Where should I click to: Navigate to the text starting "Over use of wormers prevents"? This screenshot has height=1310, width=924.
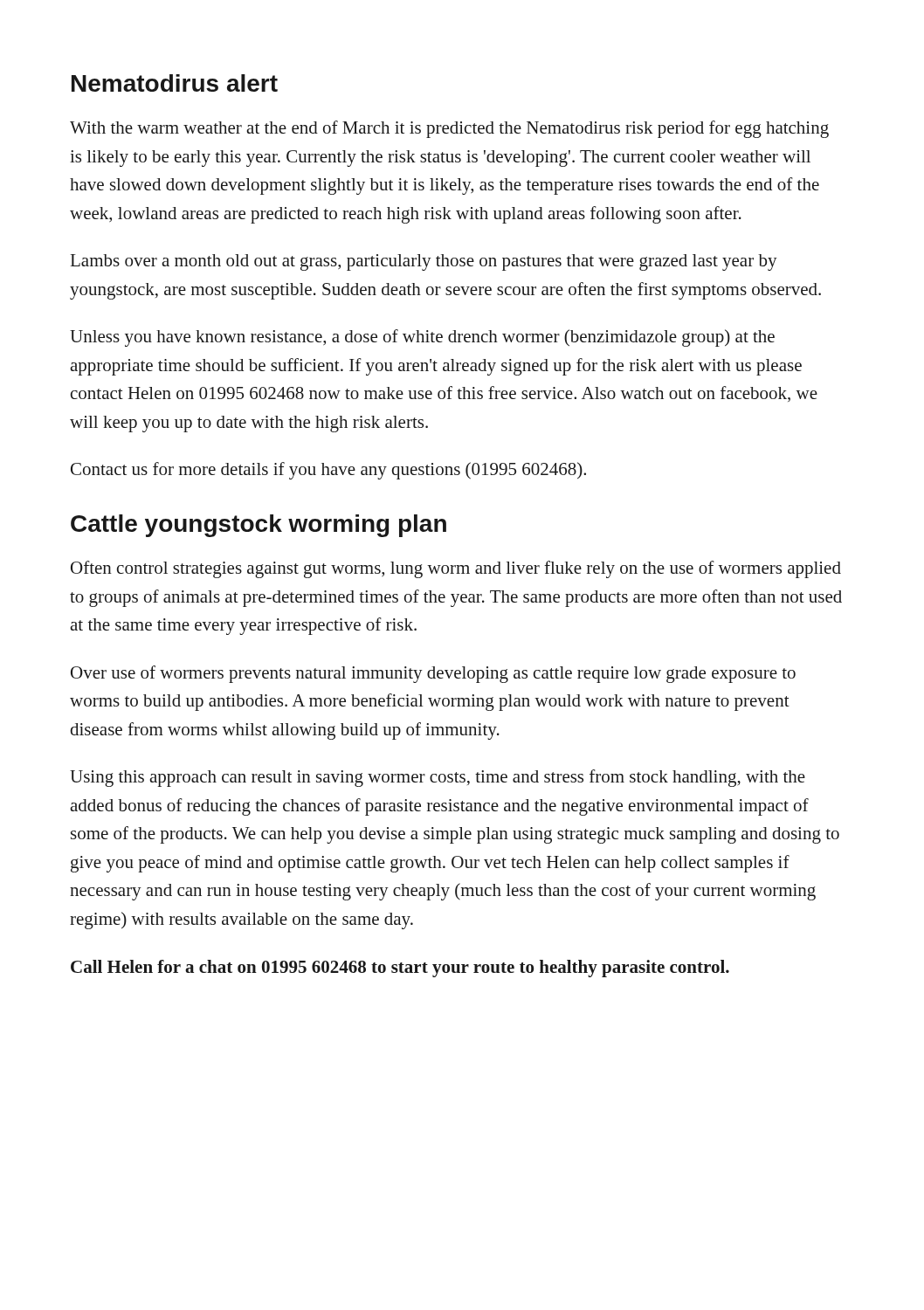pos(433,701)
